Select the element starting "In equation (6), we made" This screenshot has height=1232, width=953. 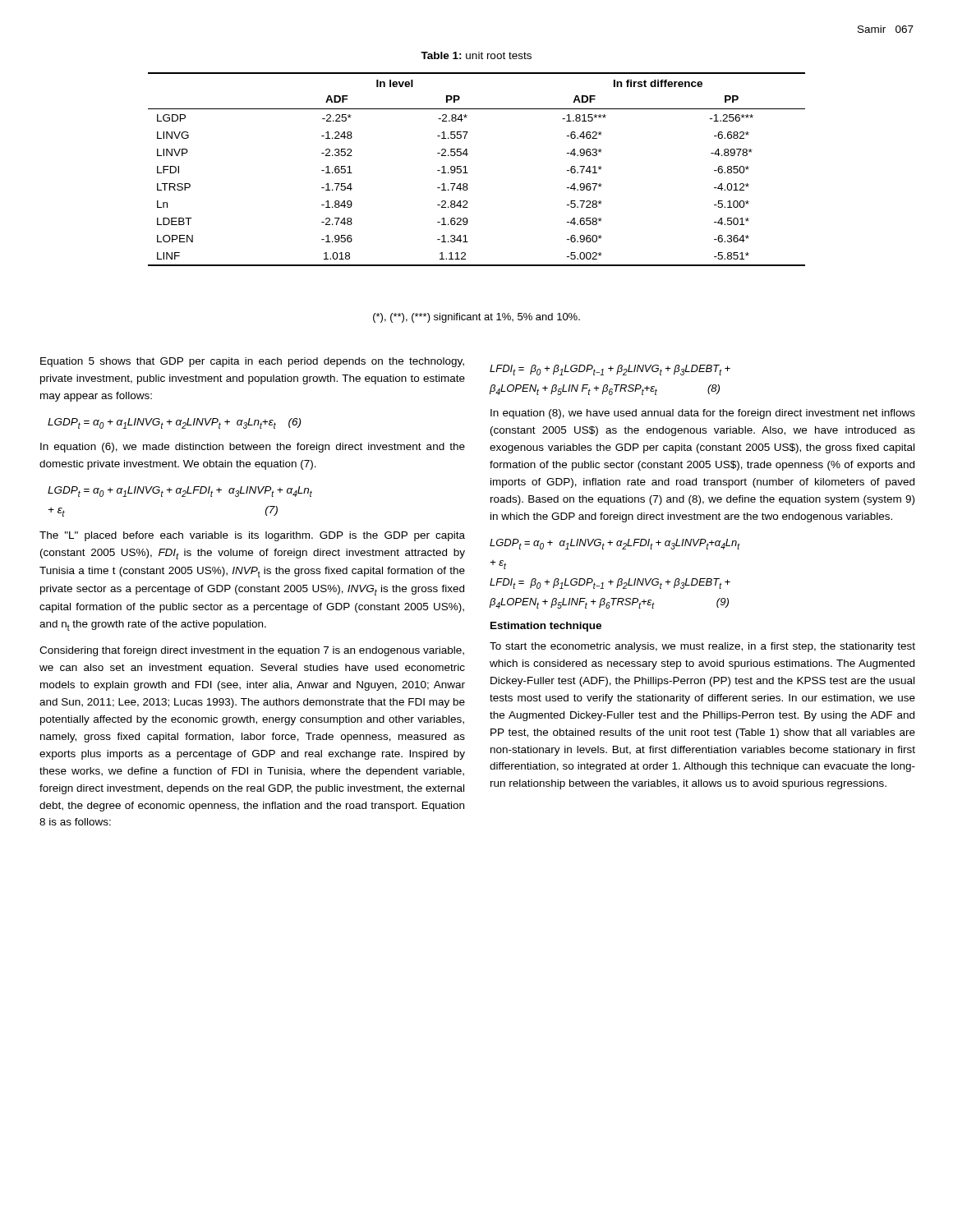click(252, 455)
